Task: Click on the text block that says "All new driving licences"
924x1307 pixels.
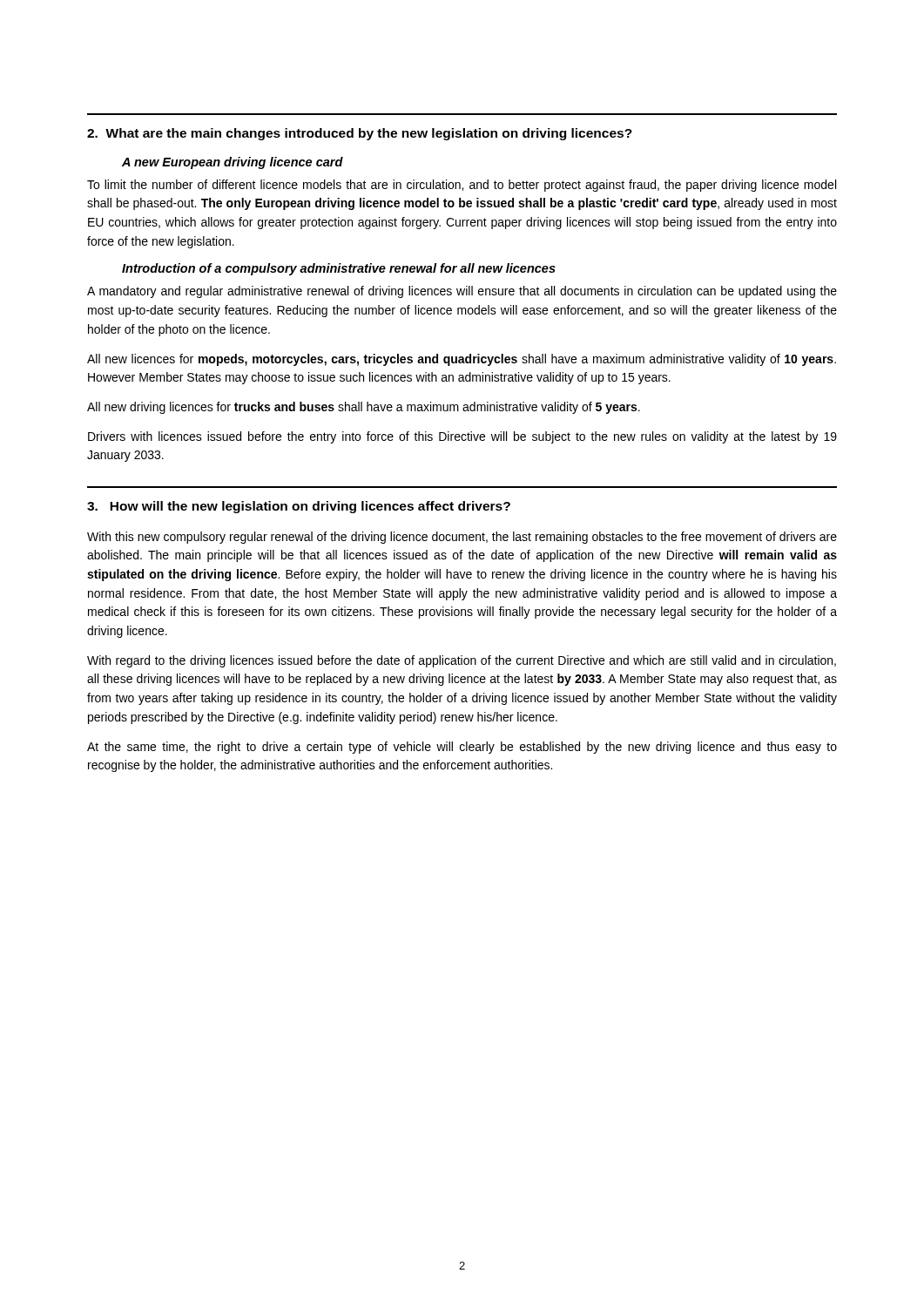Action: [x=364, y=407]
